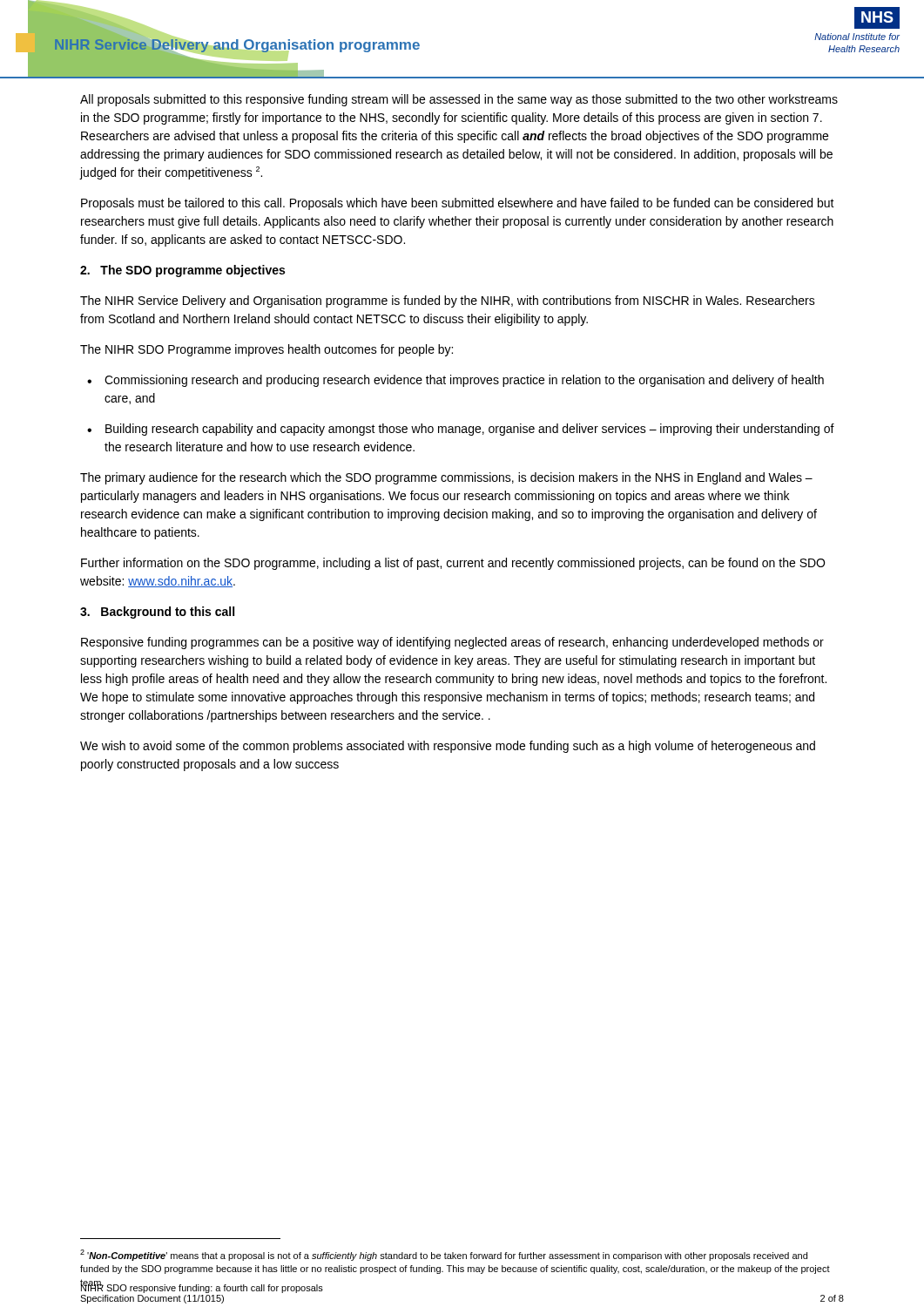The width and height of the screenshot is (924, 1307).
Task: Navigate to the region starting "2. The SDO programme"
Action: click(182, 271)
